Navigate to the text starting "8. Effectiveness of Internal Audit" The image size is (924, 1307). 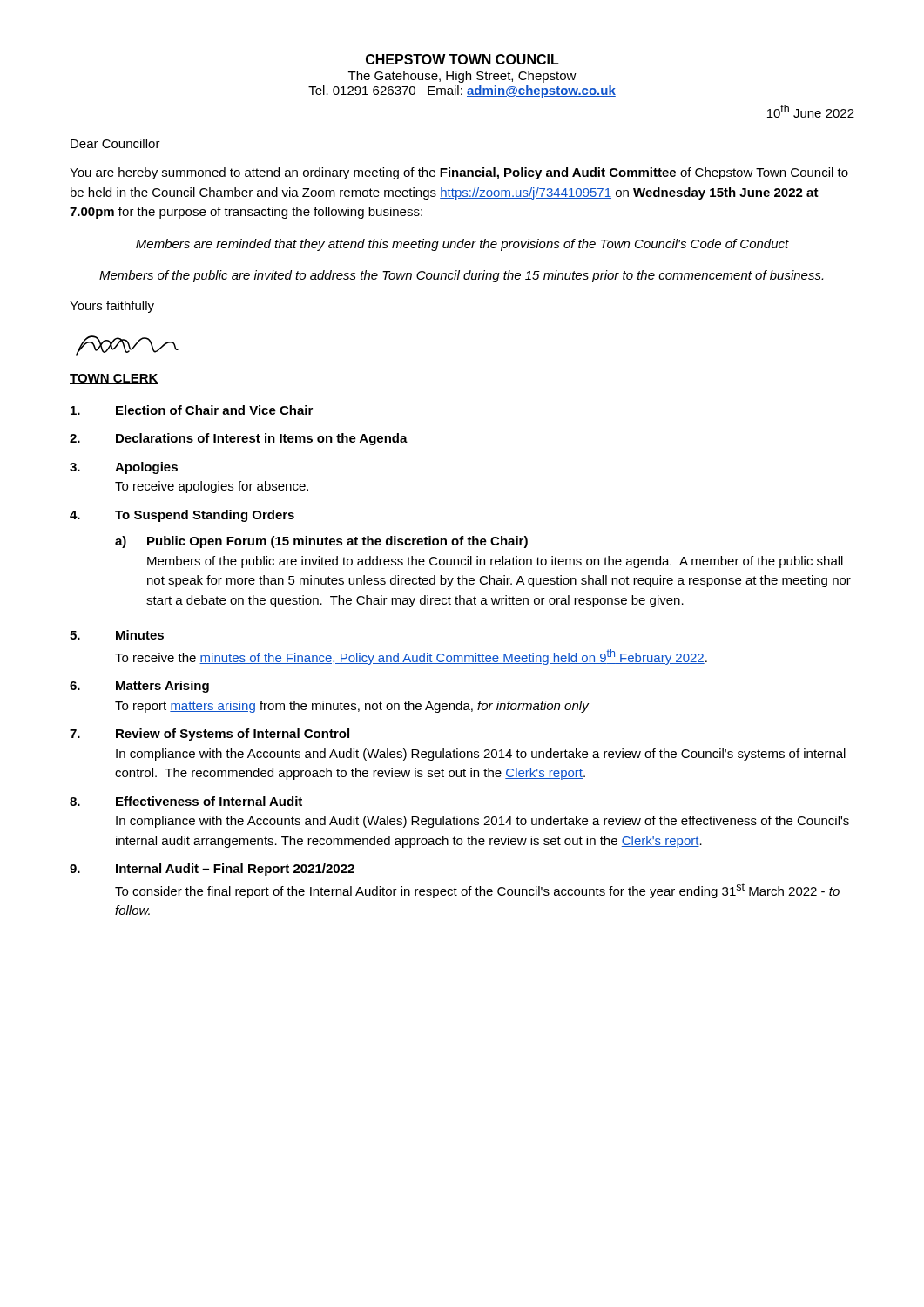click(462, 821)
